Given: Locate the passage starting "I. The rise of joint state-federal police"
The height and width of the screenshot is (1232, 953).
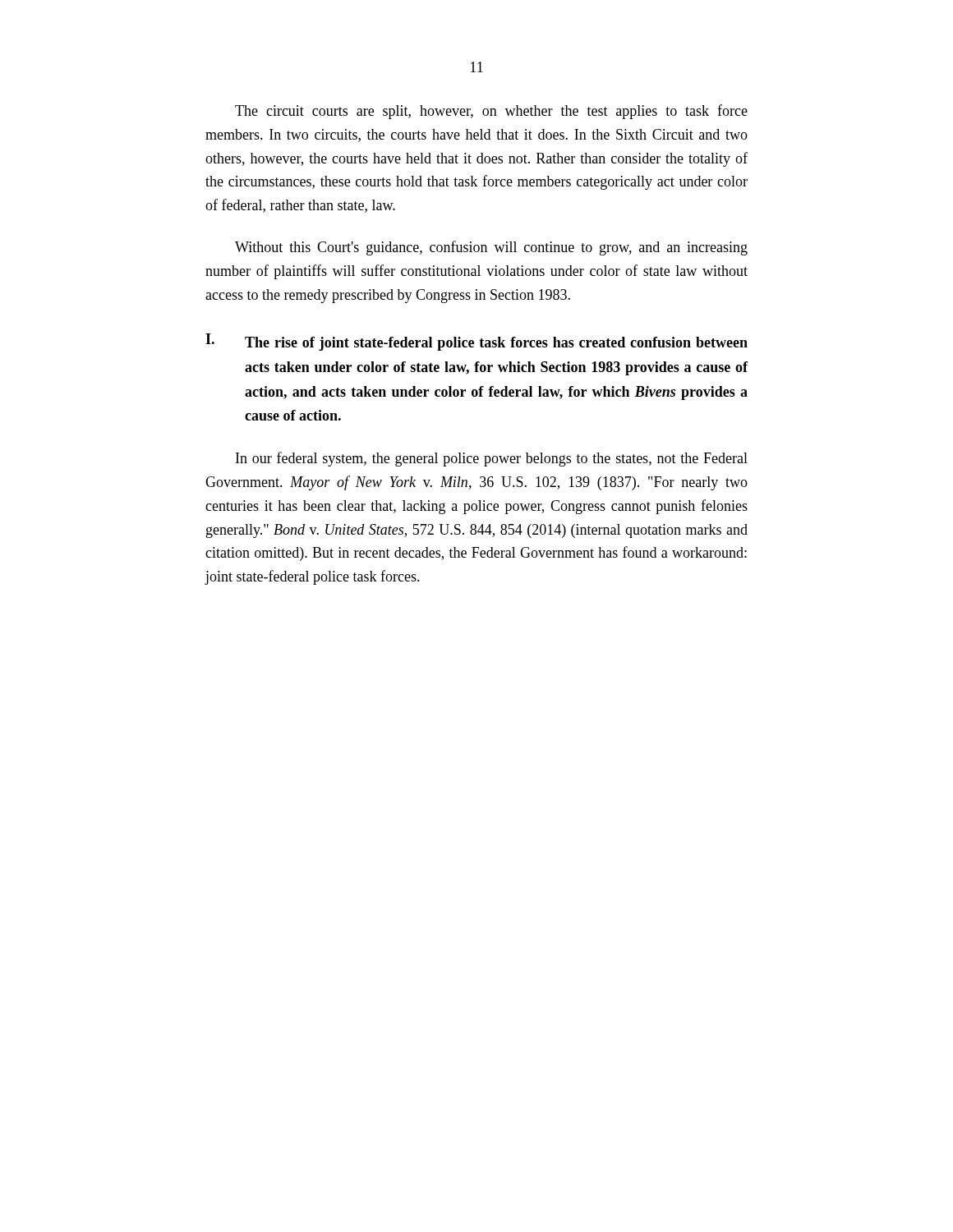Looking at the screenshot, I should point(476,380).
